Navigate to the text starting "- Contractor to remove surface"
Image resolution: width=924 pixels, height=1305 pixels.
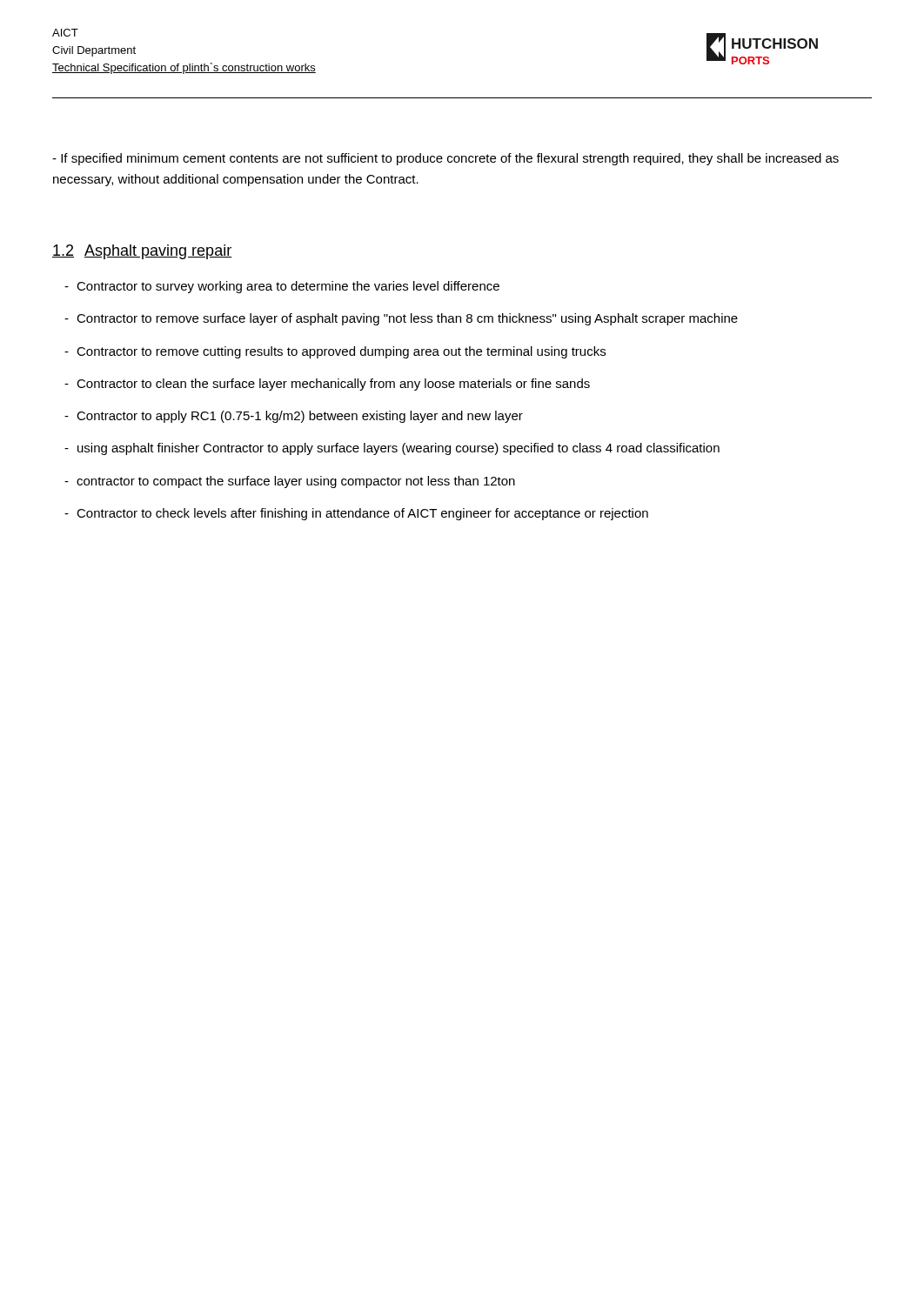click(462, 318)
